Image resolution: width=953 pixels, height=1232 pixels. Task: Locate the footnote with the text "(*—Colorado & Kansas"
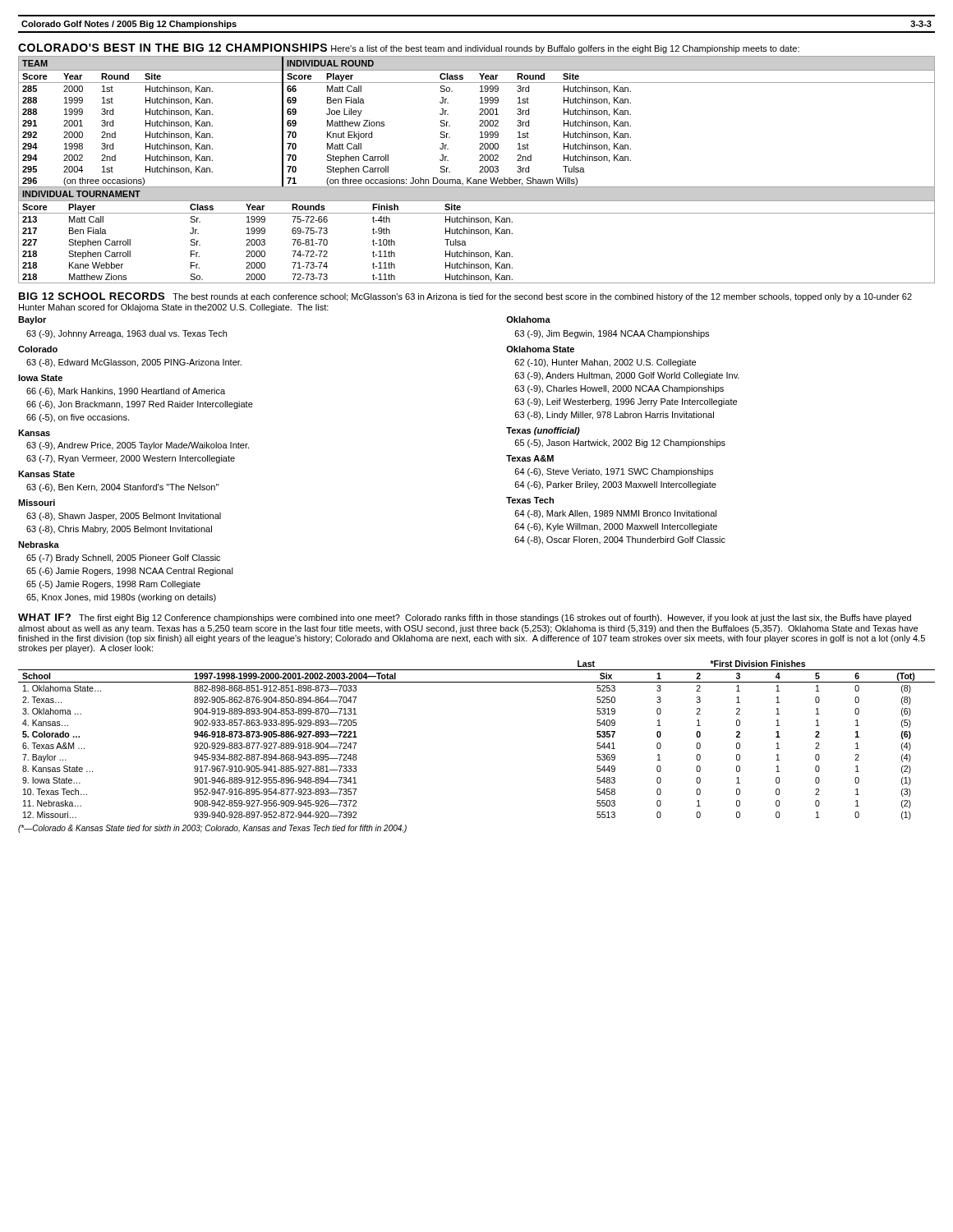pos(213,828)
